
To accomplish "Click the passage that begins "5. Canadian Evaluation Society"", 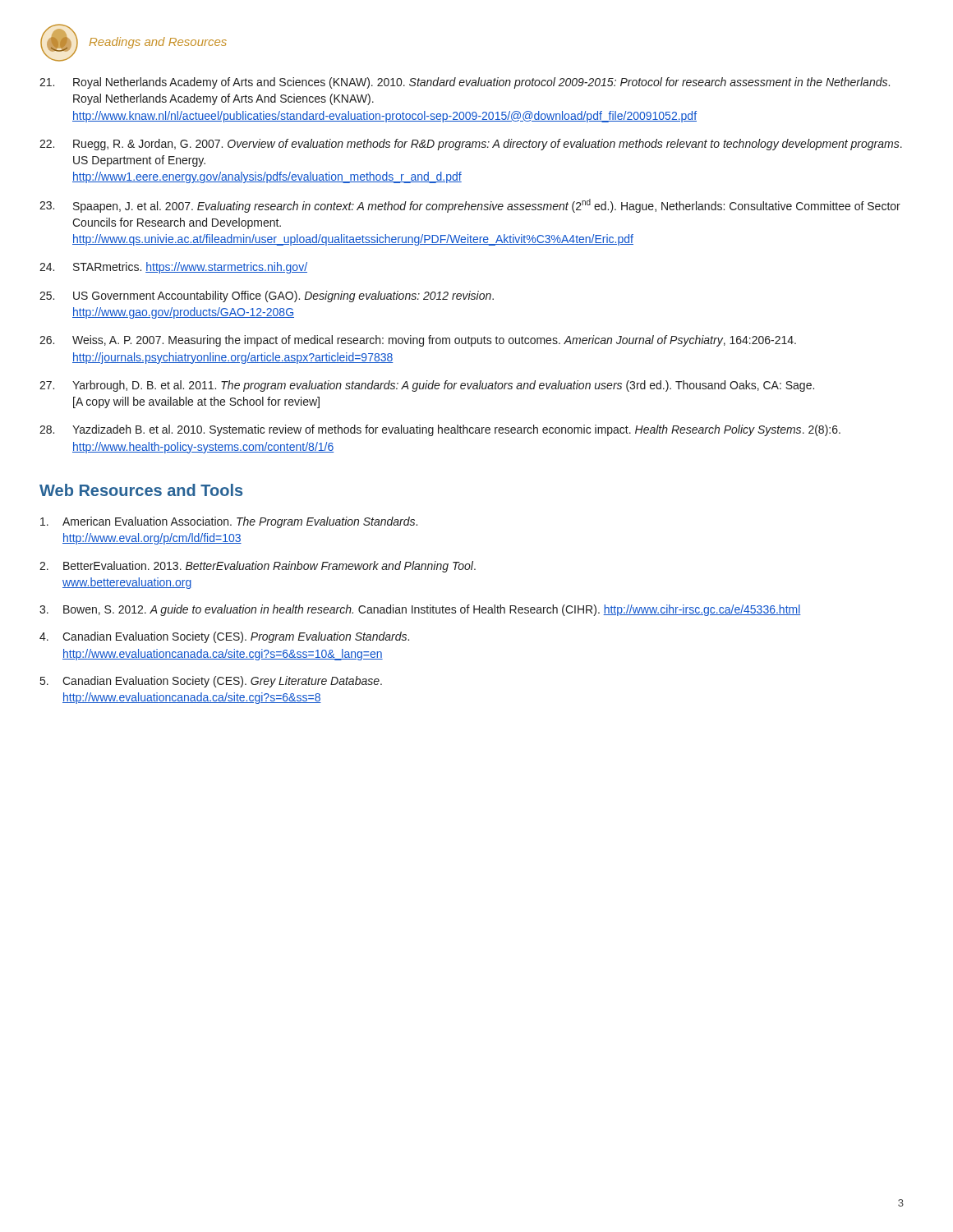I will 211,682.
